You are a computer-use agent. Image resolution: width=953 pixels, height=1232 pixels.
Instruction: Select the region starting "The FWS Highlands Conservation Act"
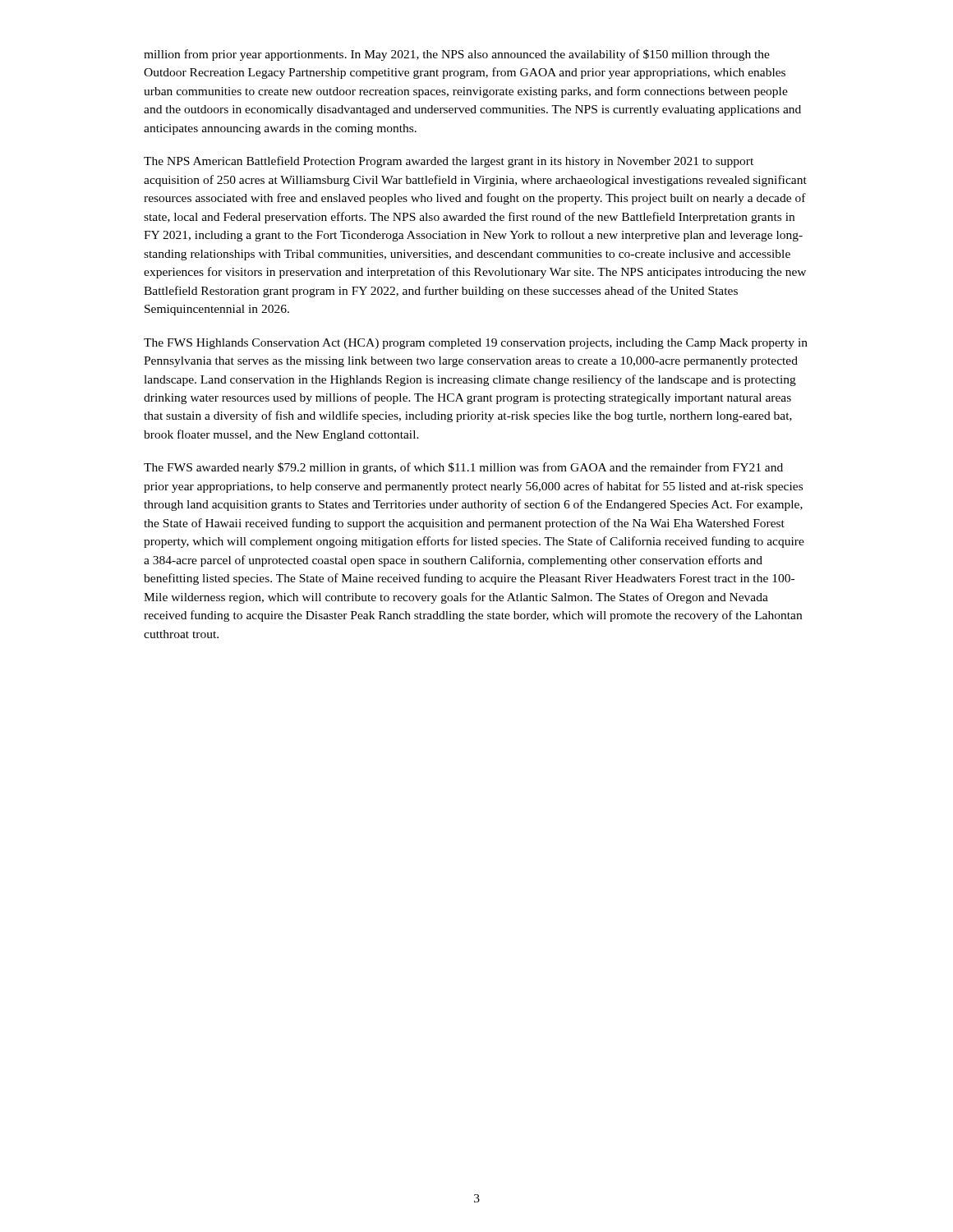pos(476,388)
